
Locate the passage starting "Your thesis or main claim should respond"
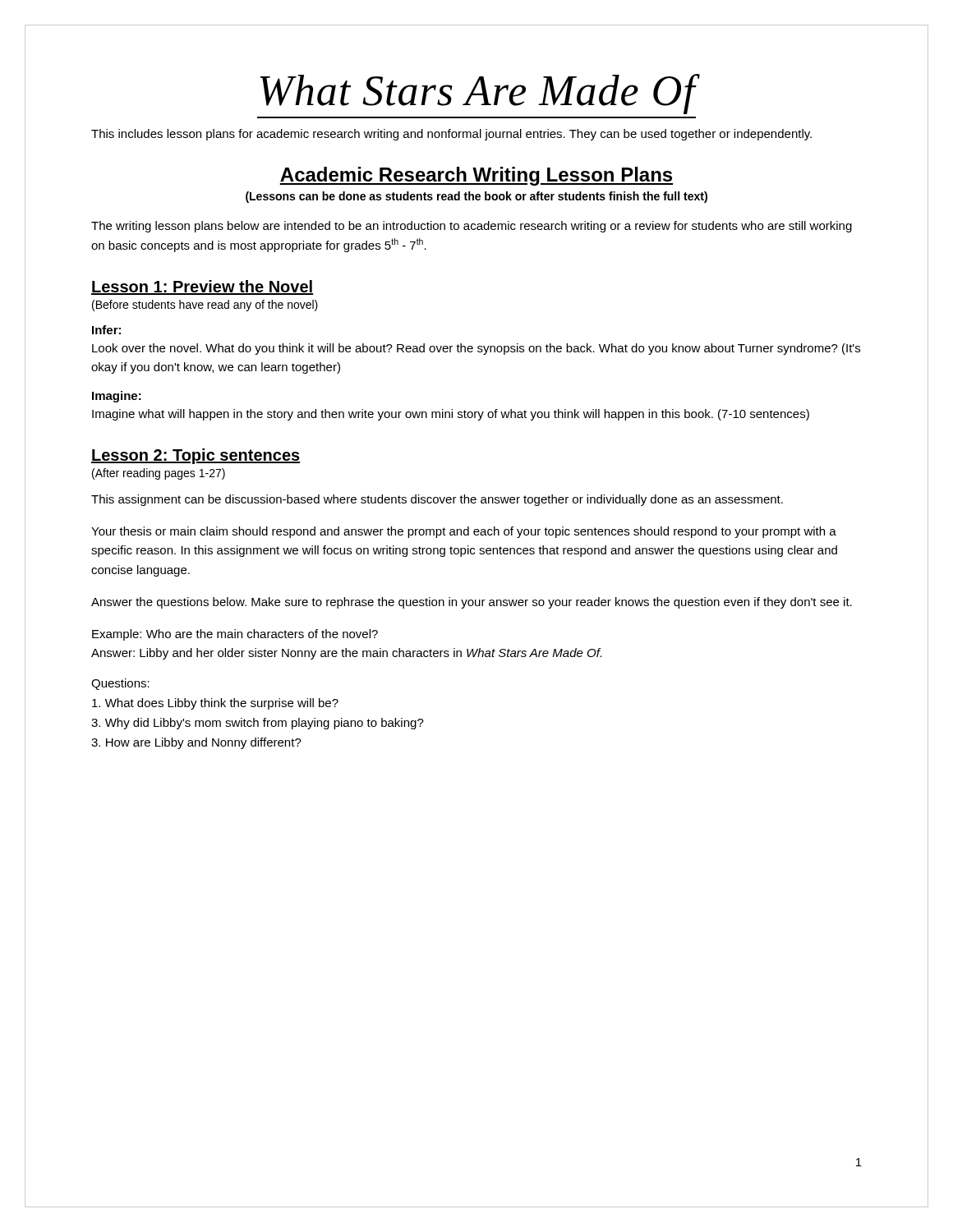coord(465,550)
